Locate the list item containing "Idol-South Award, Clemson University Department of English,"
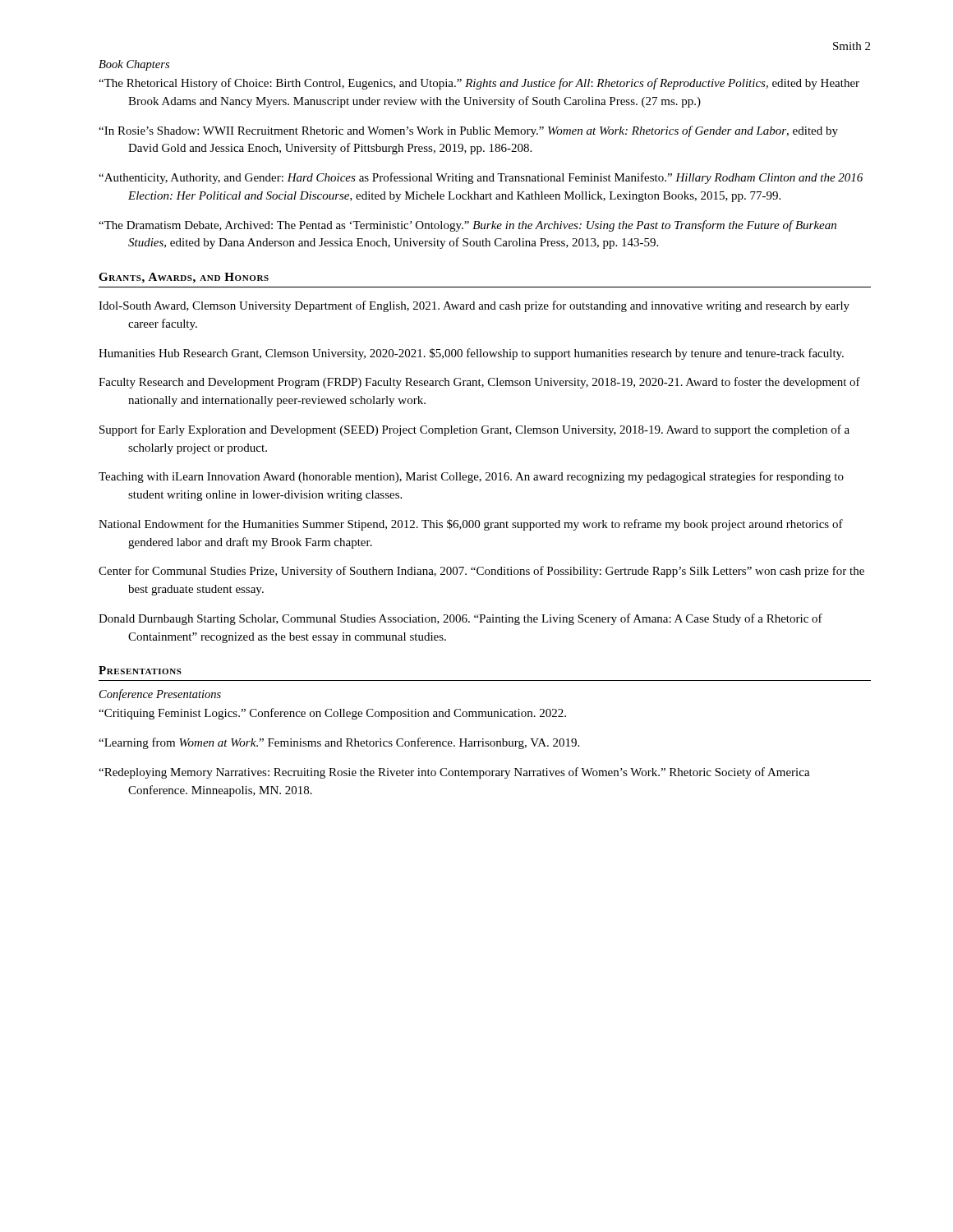Image resolution: width=953 pixels, height=1232 pixels. (474, 314)
